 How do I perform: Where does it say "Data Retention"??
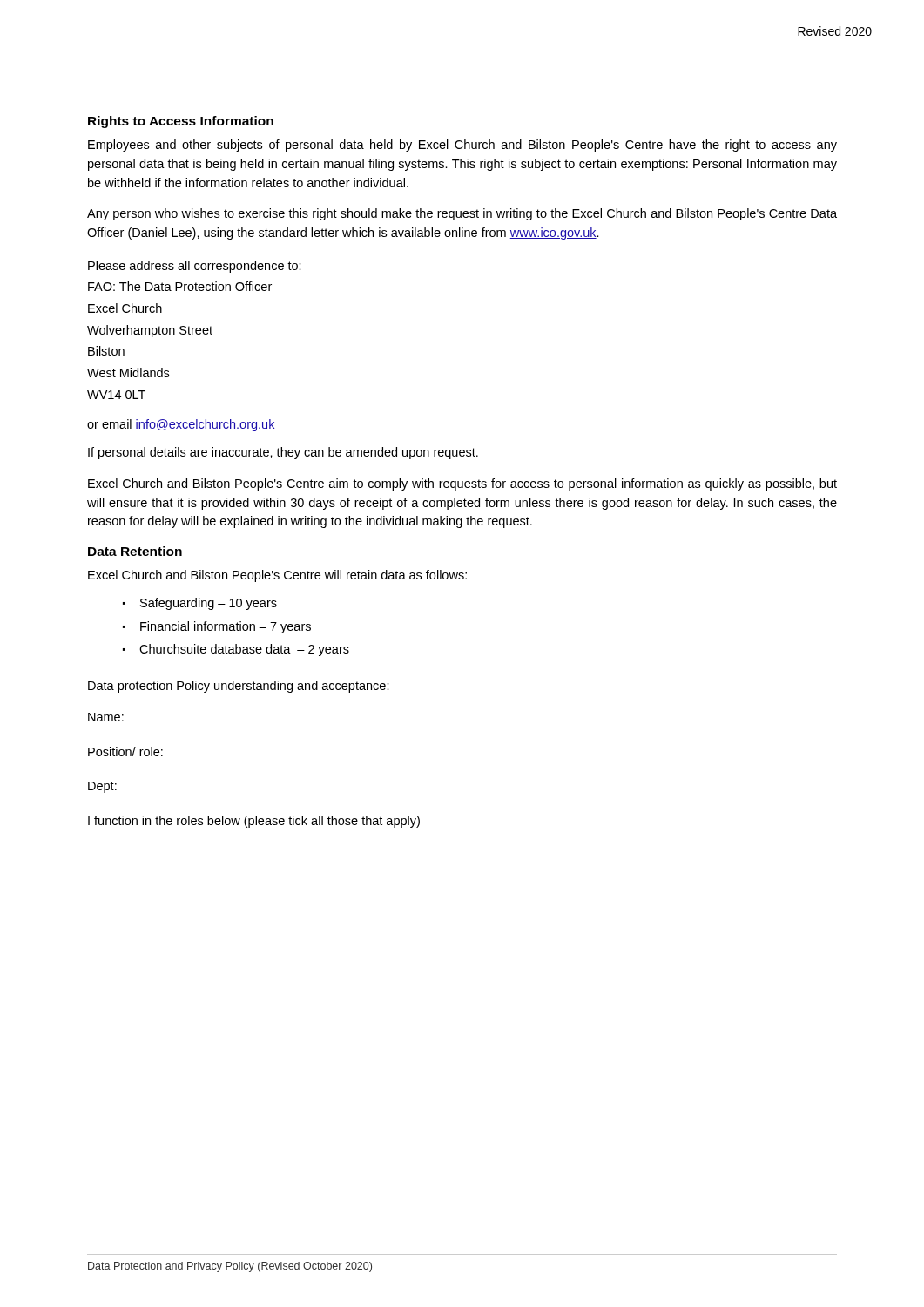(x=135, y=551)
